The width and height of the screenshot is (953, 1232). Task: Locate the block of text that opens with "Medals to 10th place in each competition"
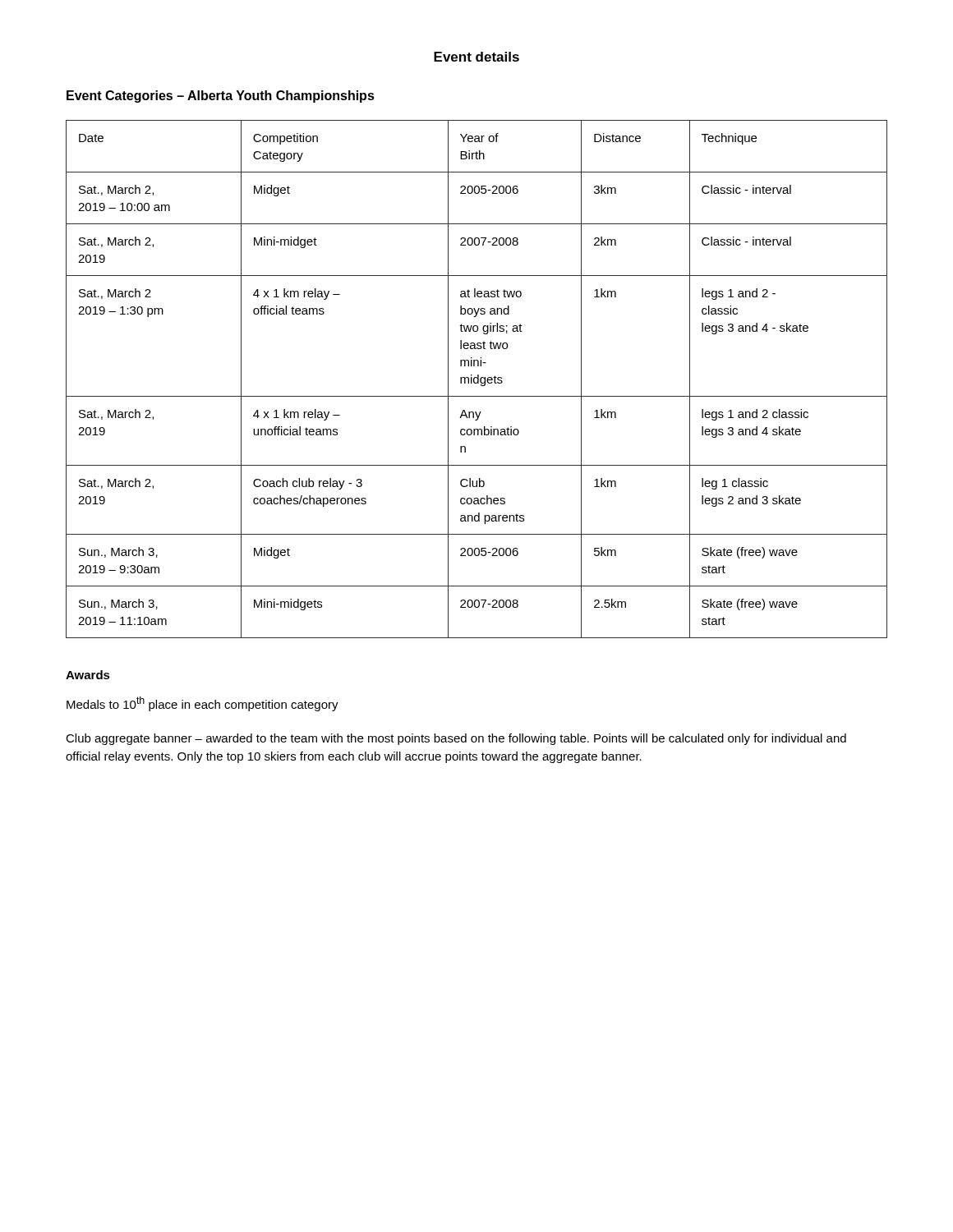point(202,703)
